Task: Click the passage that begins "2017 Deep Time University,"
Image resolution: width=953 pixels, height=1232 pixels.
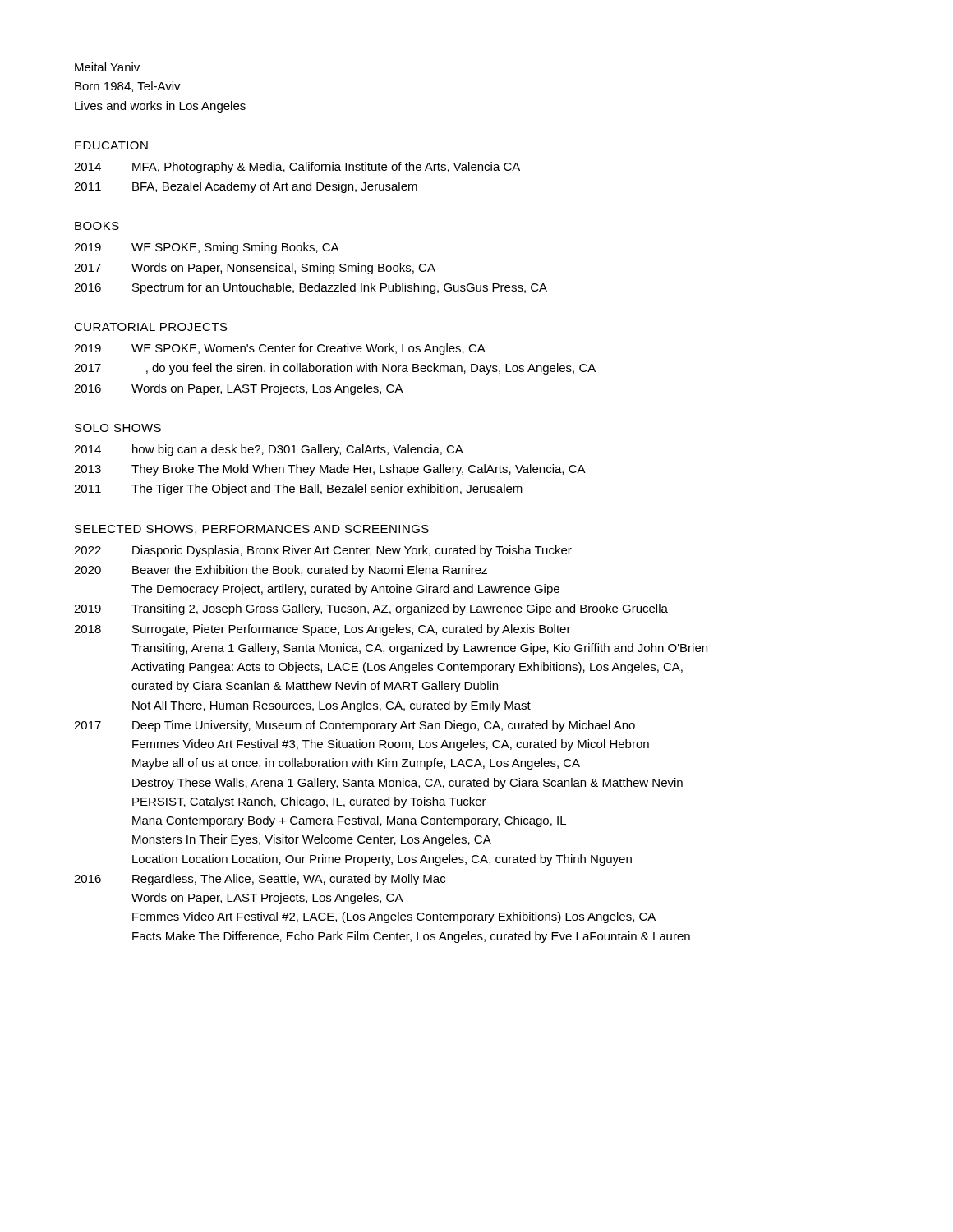Action: click(476, 792)
